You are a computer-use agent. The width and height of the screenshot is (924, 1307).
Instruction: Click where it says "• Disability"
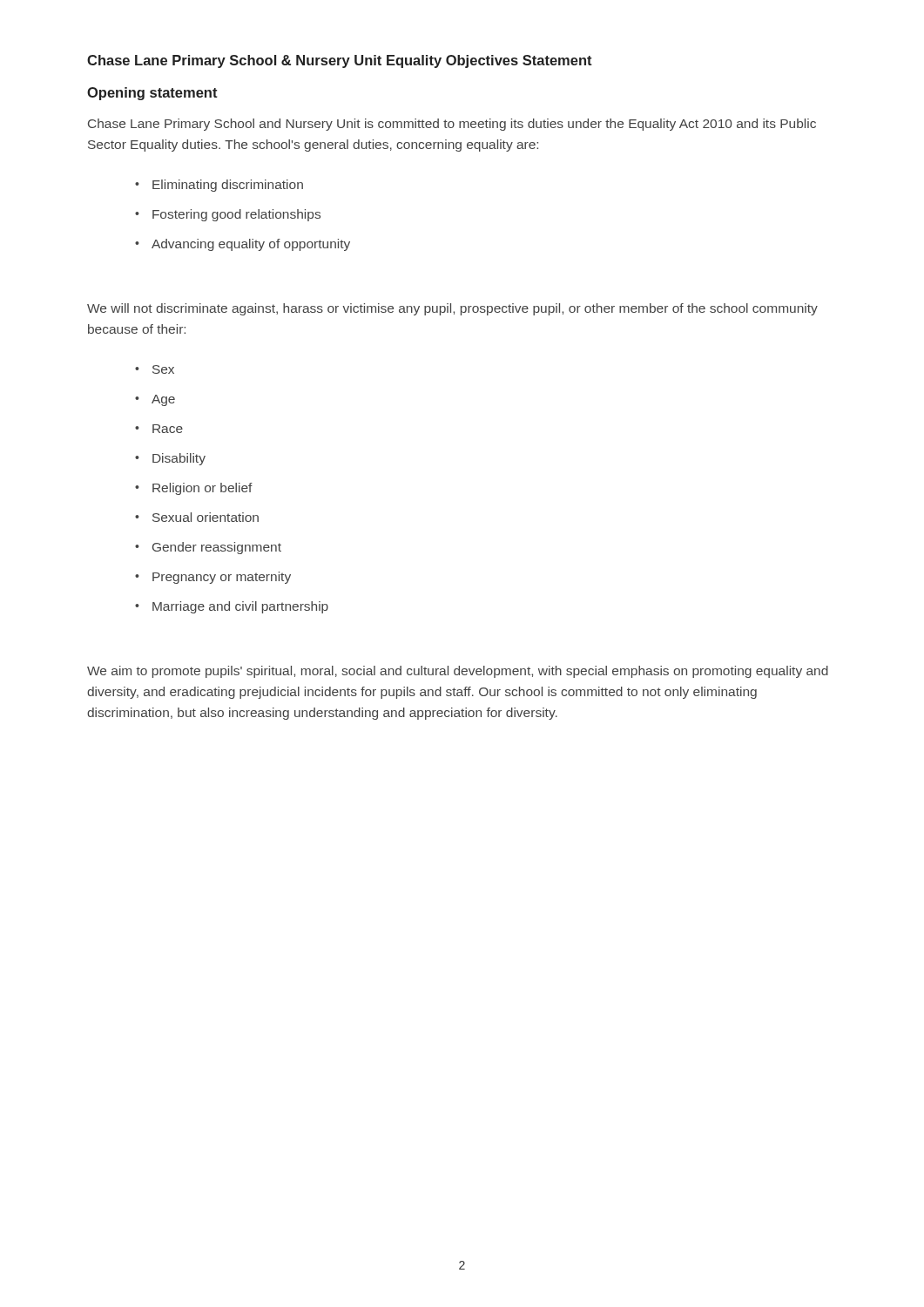coord(170,458)
